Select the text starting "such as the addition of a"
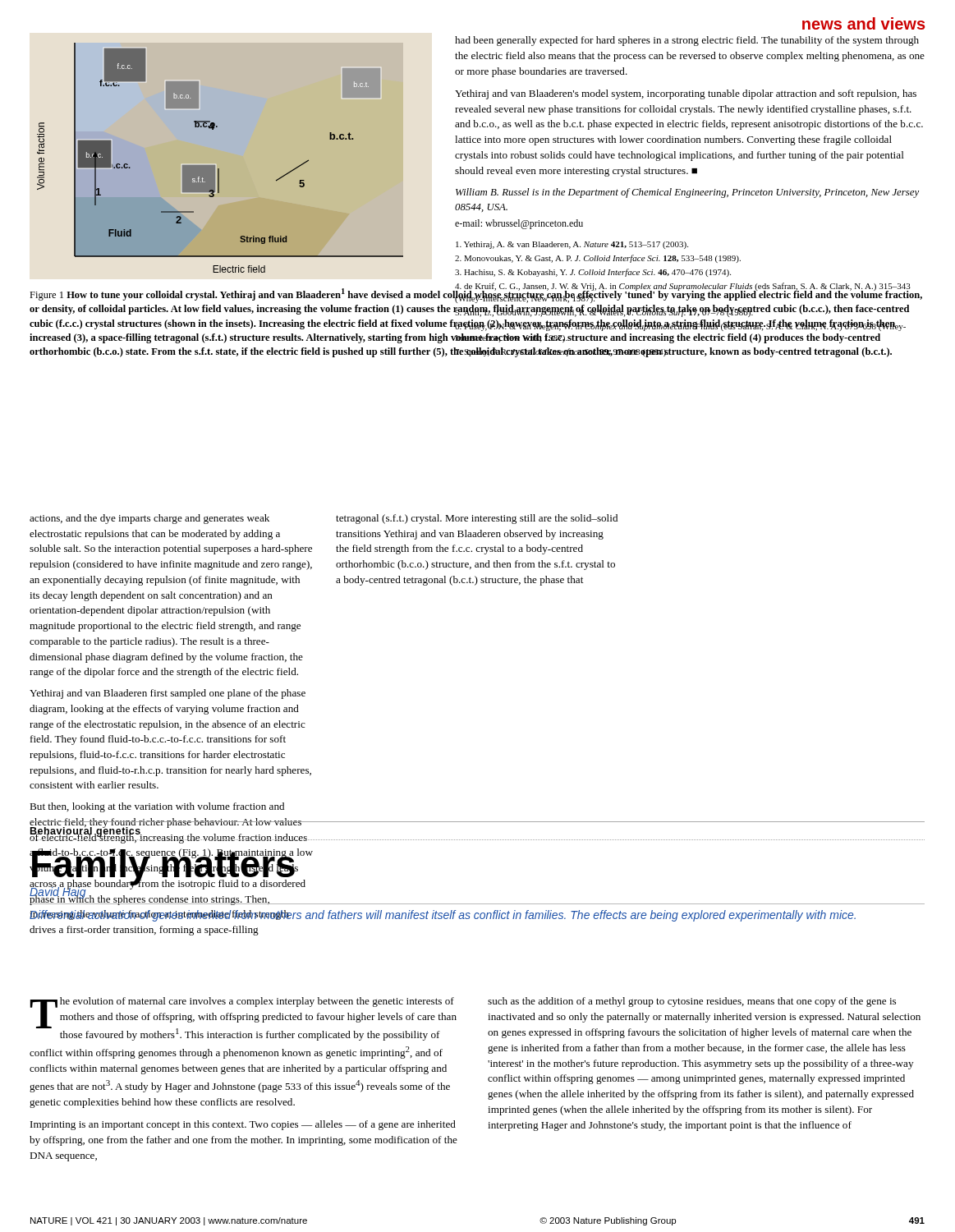This screenshot has width=955, height=1232. (704, 1063)
